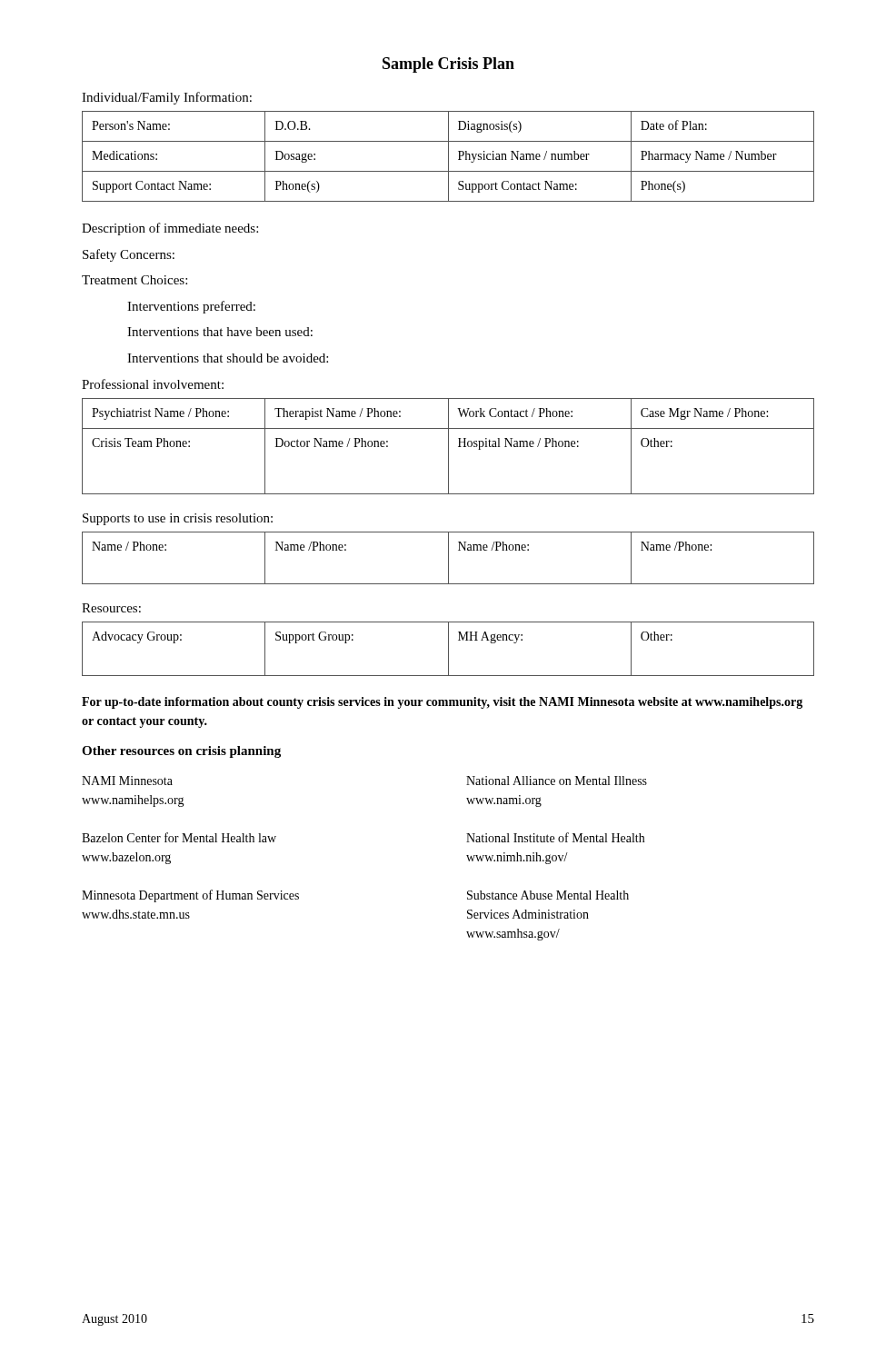
Task: Find the region starting "Supports to use"
Action: click(178, 518)
